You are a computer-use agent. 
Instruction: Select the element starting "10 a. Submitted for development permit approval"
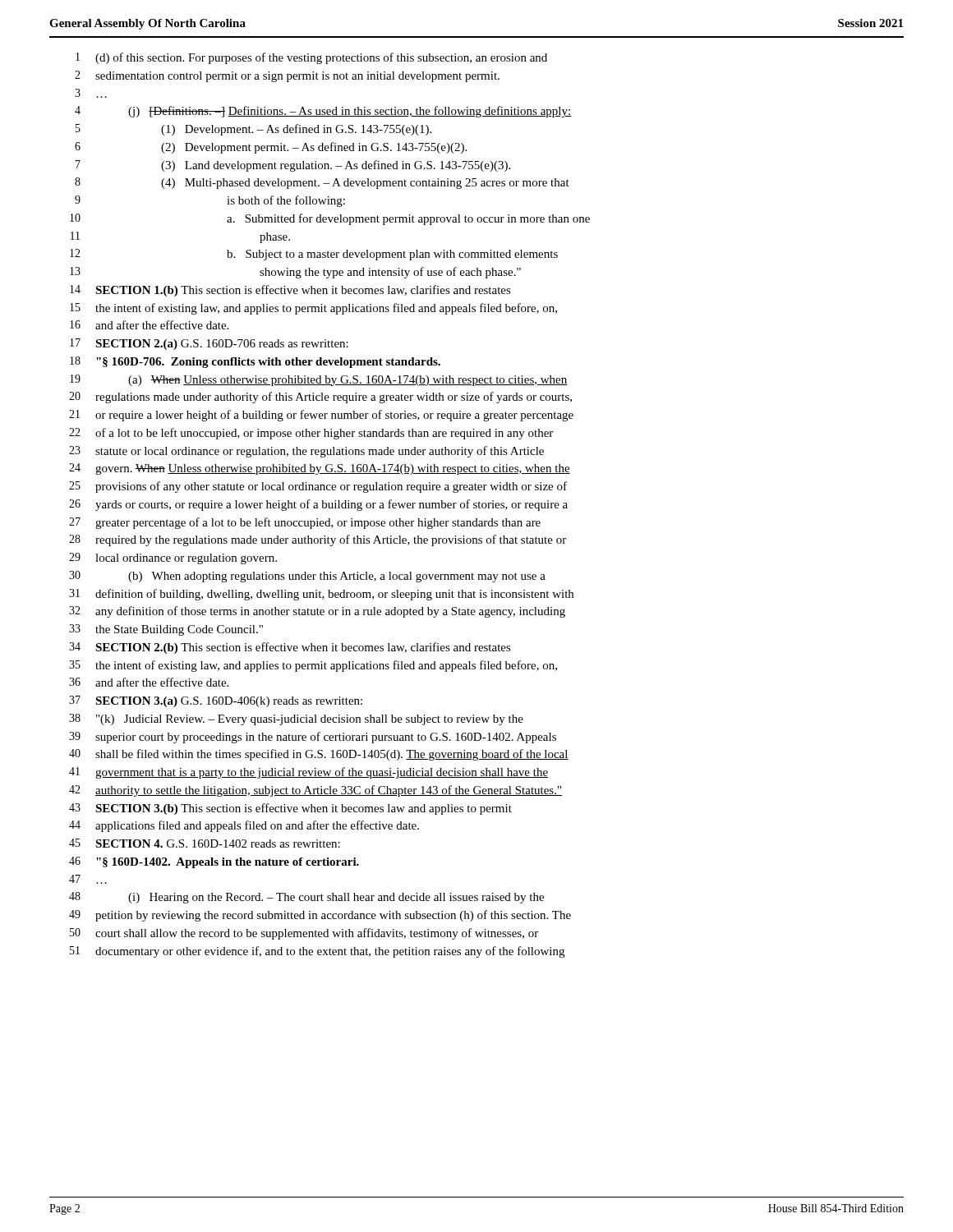pos(476,228)
